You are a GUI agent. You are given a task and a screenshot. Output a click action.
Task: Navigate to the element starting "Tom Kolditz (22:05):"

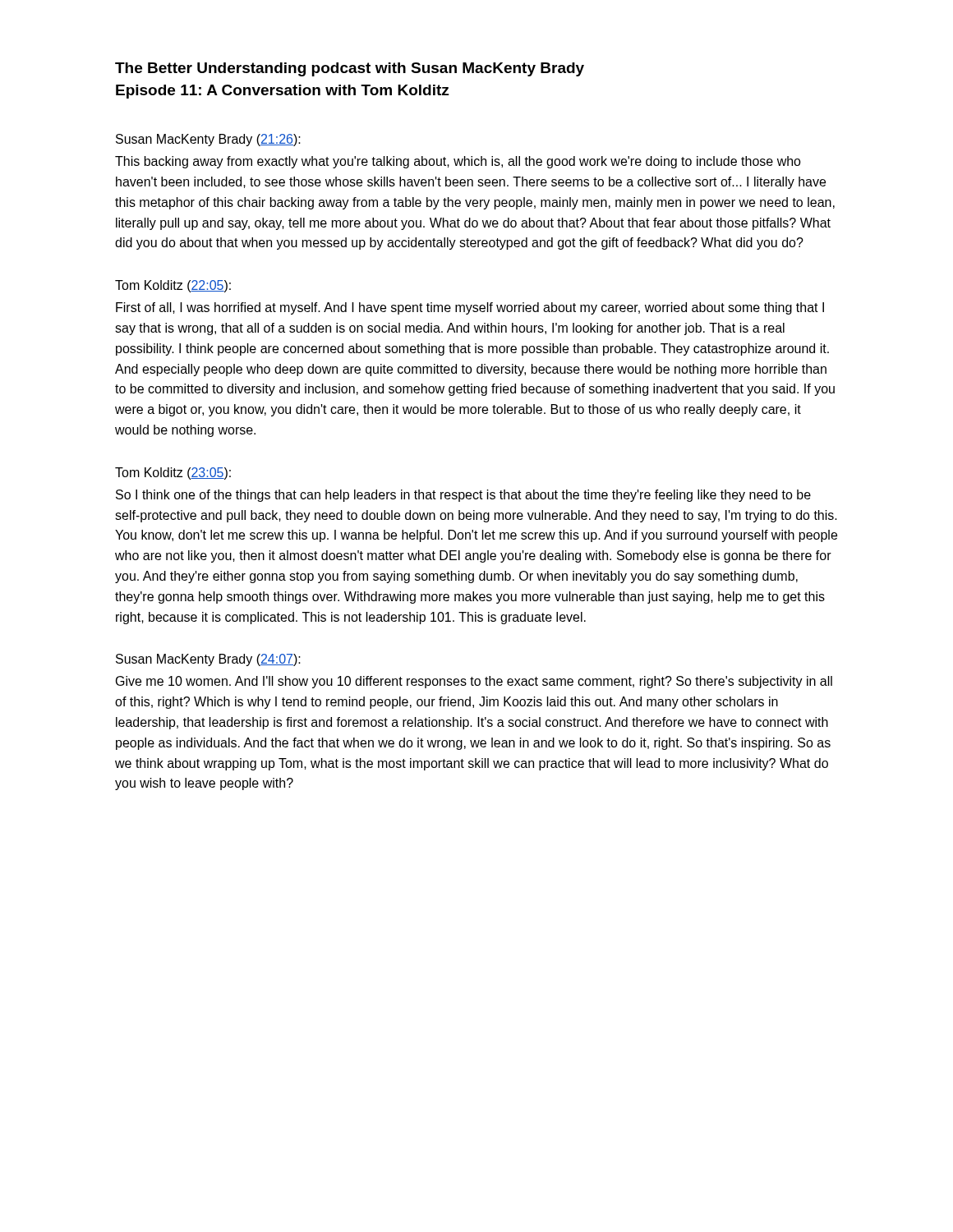pos(173,286)
